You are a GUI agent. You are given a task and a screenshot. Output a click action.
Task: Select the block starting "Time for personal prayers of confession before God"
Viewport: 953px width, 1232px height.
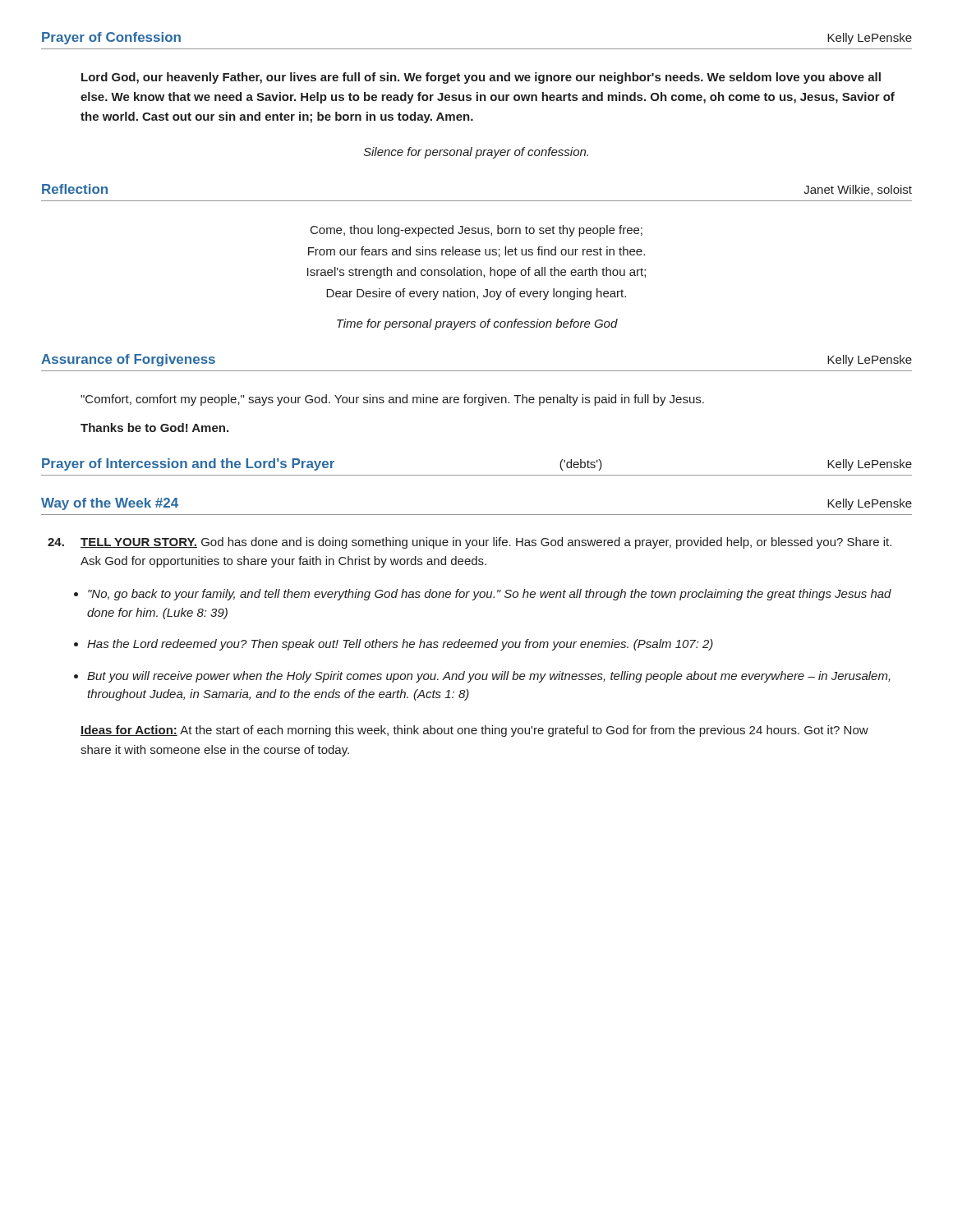click(476, 323)
